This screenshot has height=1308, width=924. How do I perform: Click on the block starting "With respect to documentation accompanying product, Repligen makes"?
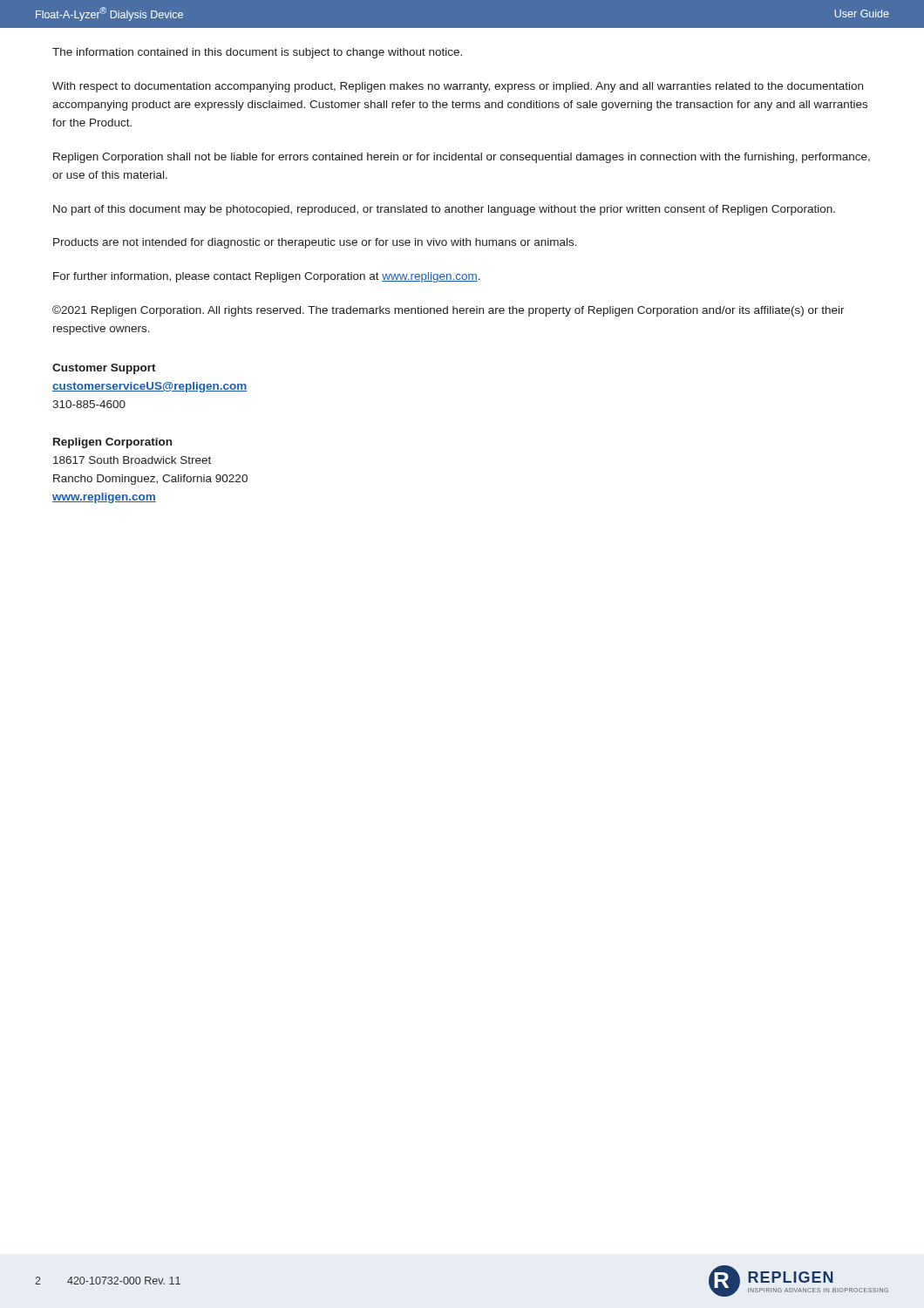coord(460,104)
